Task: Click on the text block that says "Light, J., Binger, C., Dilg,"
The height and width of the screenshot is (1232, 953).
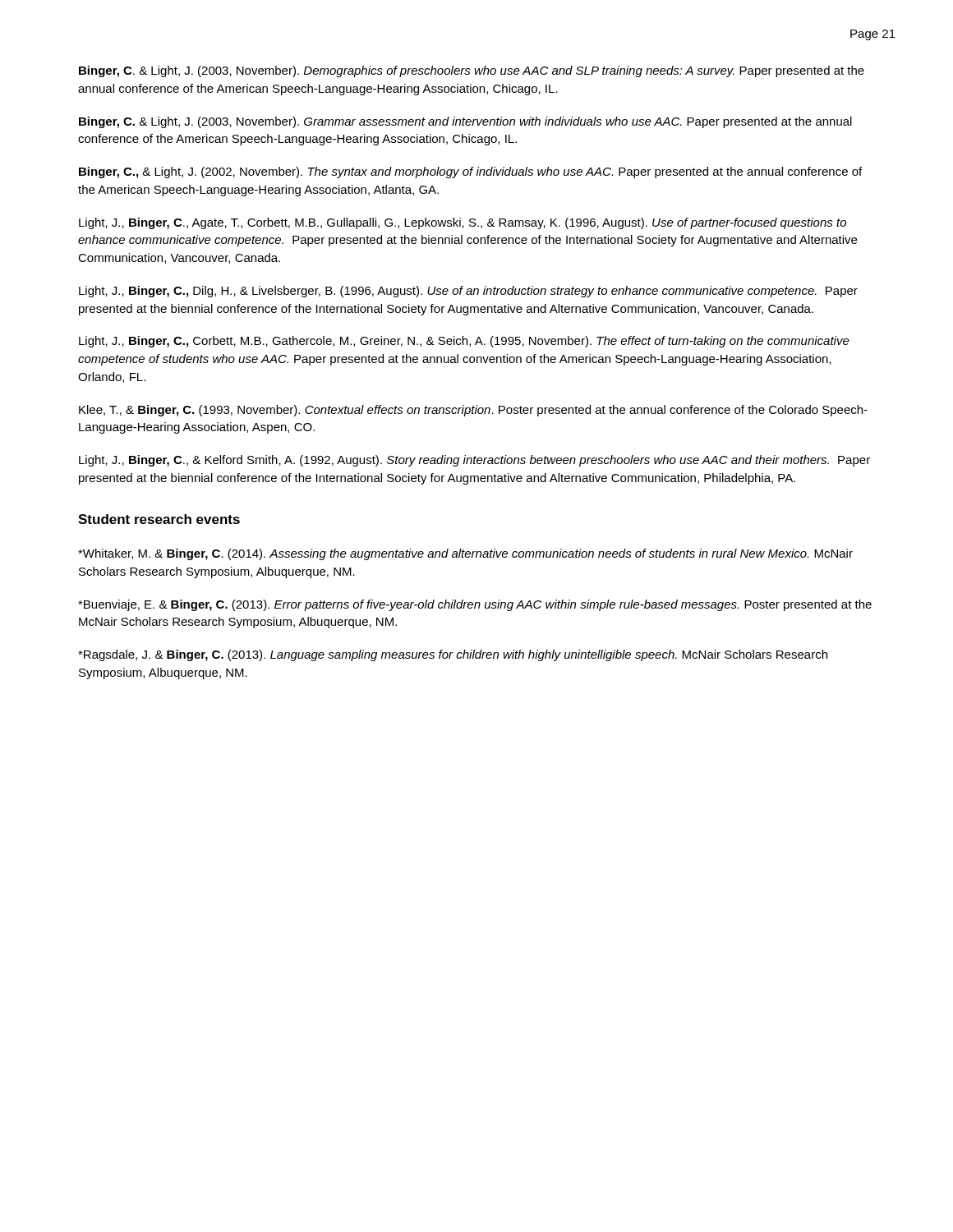Action: coord(468,299)
